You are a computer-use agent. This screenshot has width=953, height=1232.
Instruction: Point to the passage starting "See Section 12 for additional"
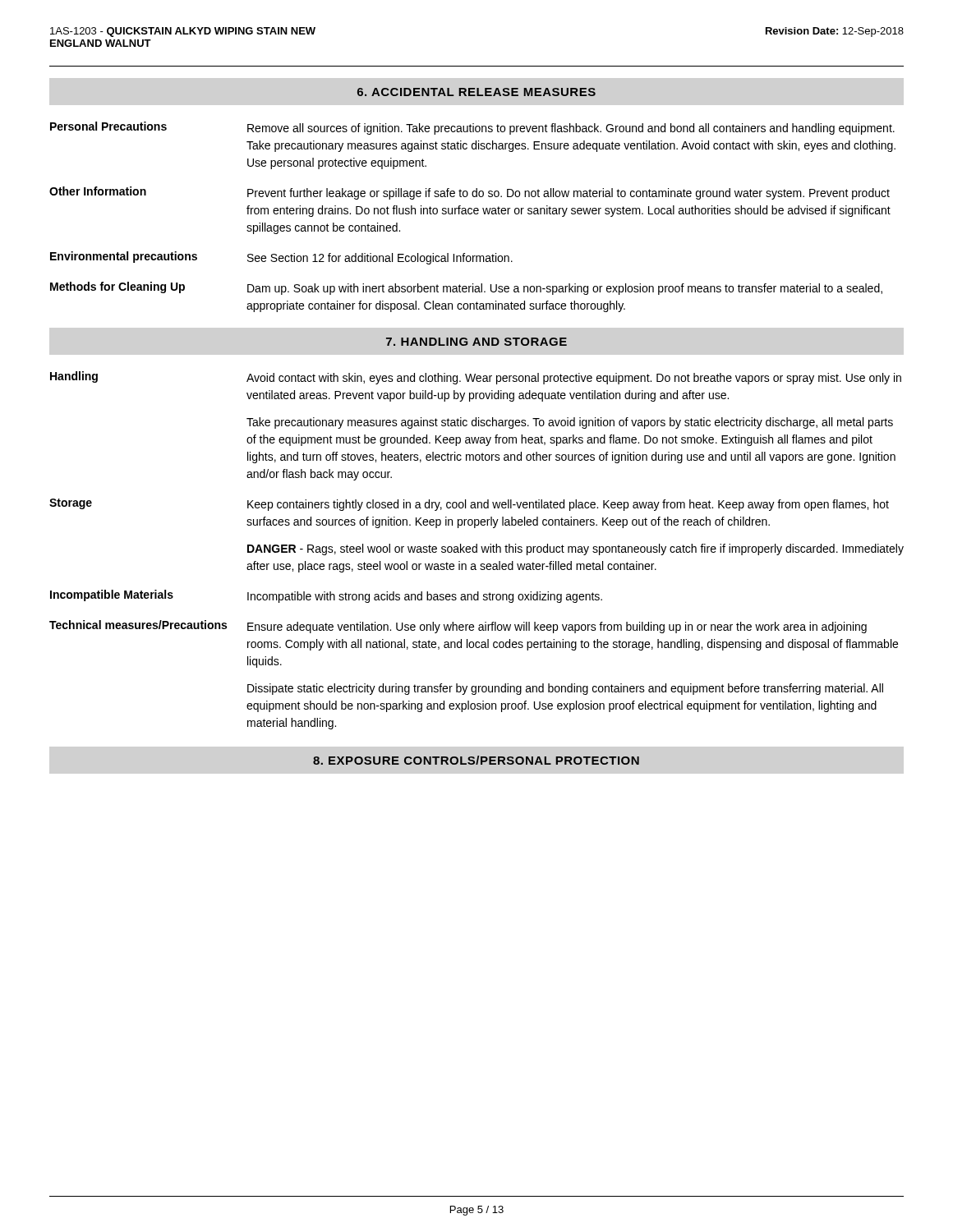380,258
